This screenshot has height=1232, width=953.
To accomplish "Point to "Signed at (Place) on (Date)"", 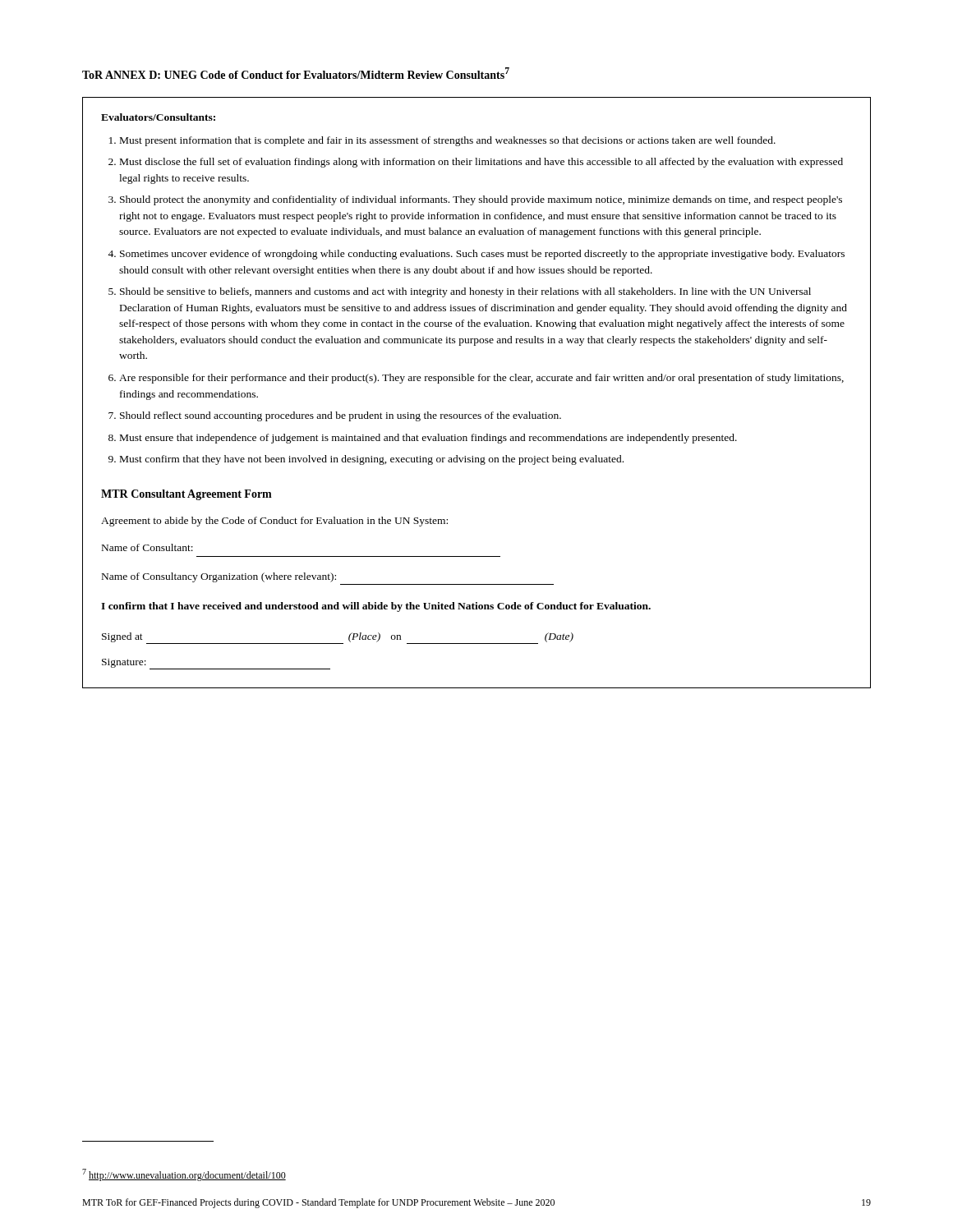I will click(x=337, y=637).
